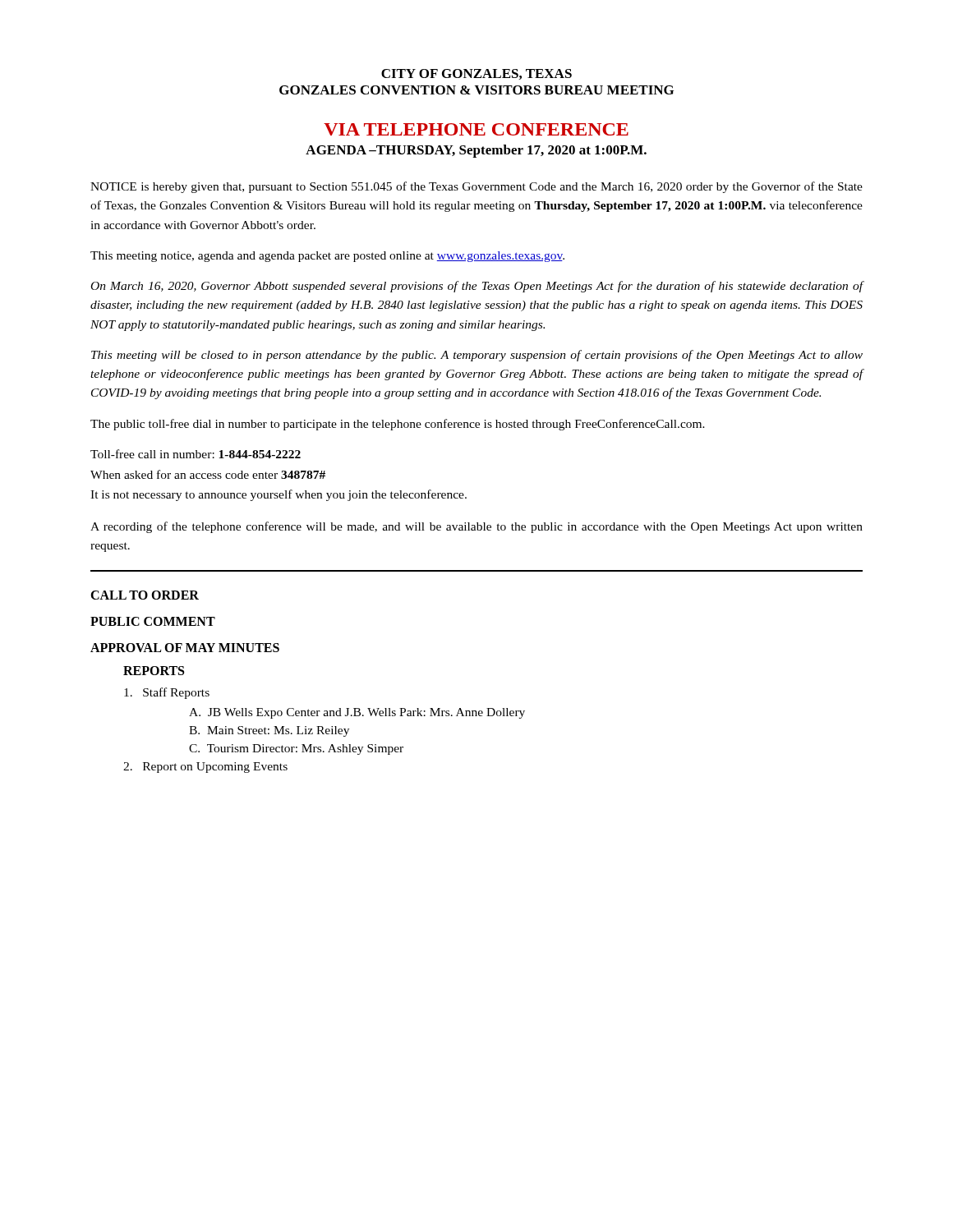Viewport: 953px width, 1232px height.
Task: Navigate to the block starting "NOTICE is hereby given that, pursuant to Section"
Action: [x=476, y=205]
